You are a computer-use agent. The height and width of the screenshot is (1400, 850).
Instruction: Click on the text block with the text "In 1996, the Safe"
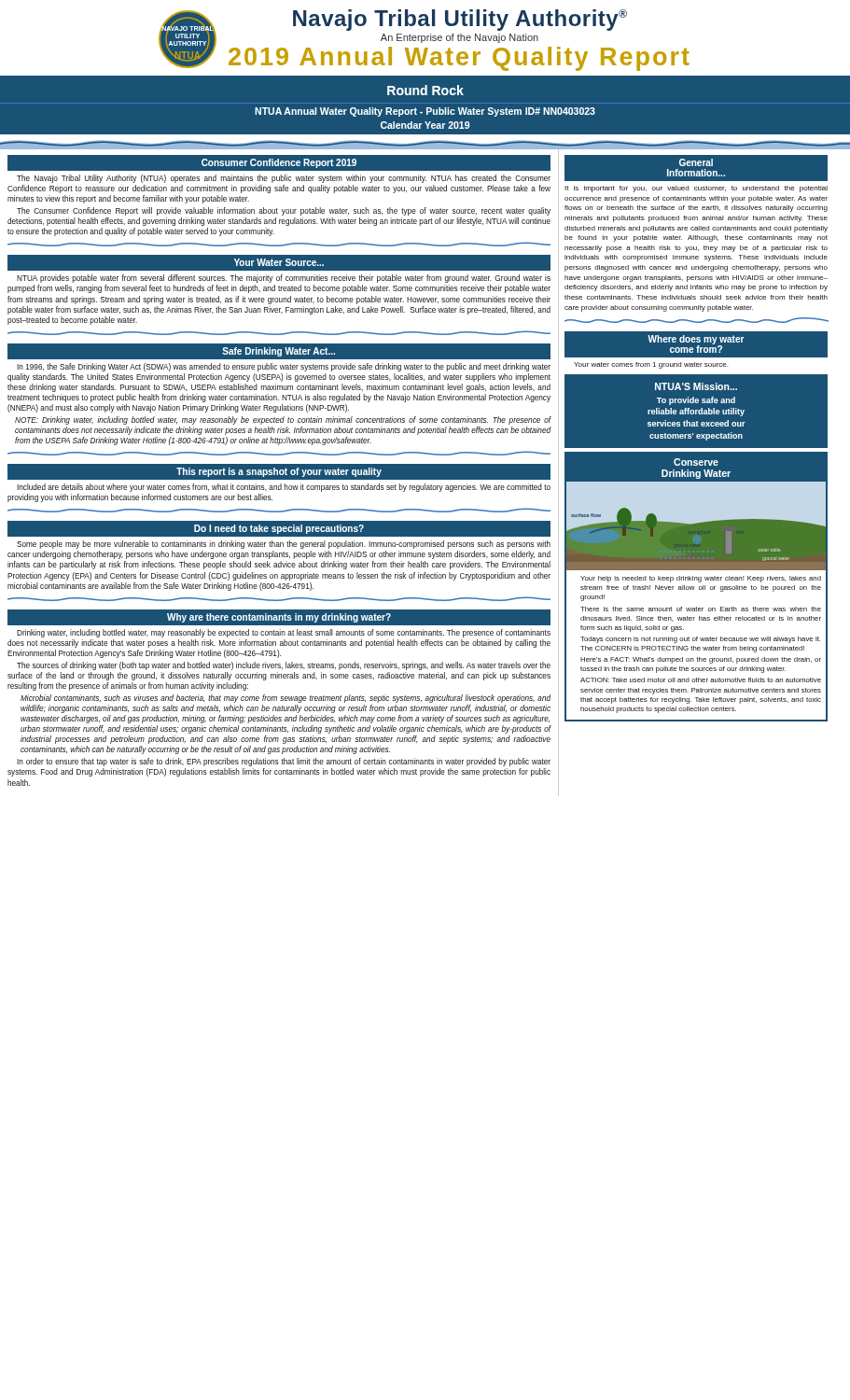pos(279,388)
